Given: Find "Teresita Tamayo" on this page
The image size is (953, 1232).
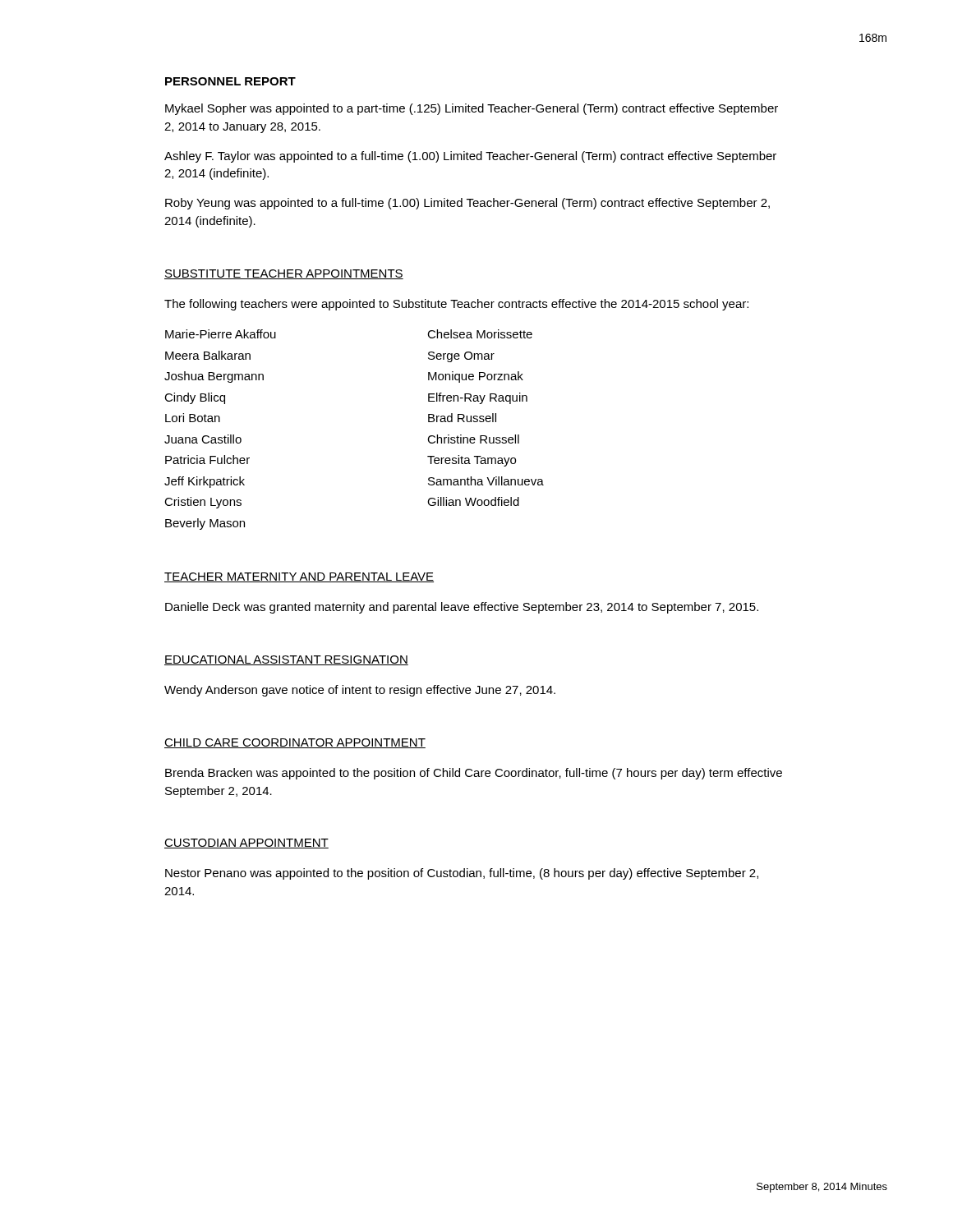Looking at the screenshot, I should coord(472,460).
